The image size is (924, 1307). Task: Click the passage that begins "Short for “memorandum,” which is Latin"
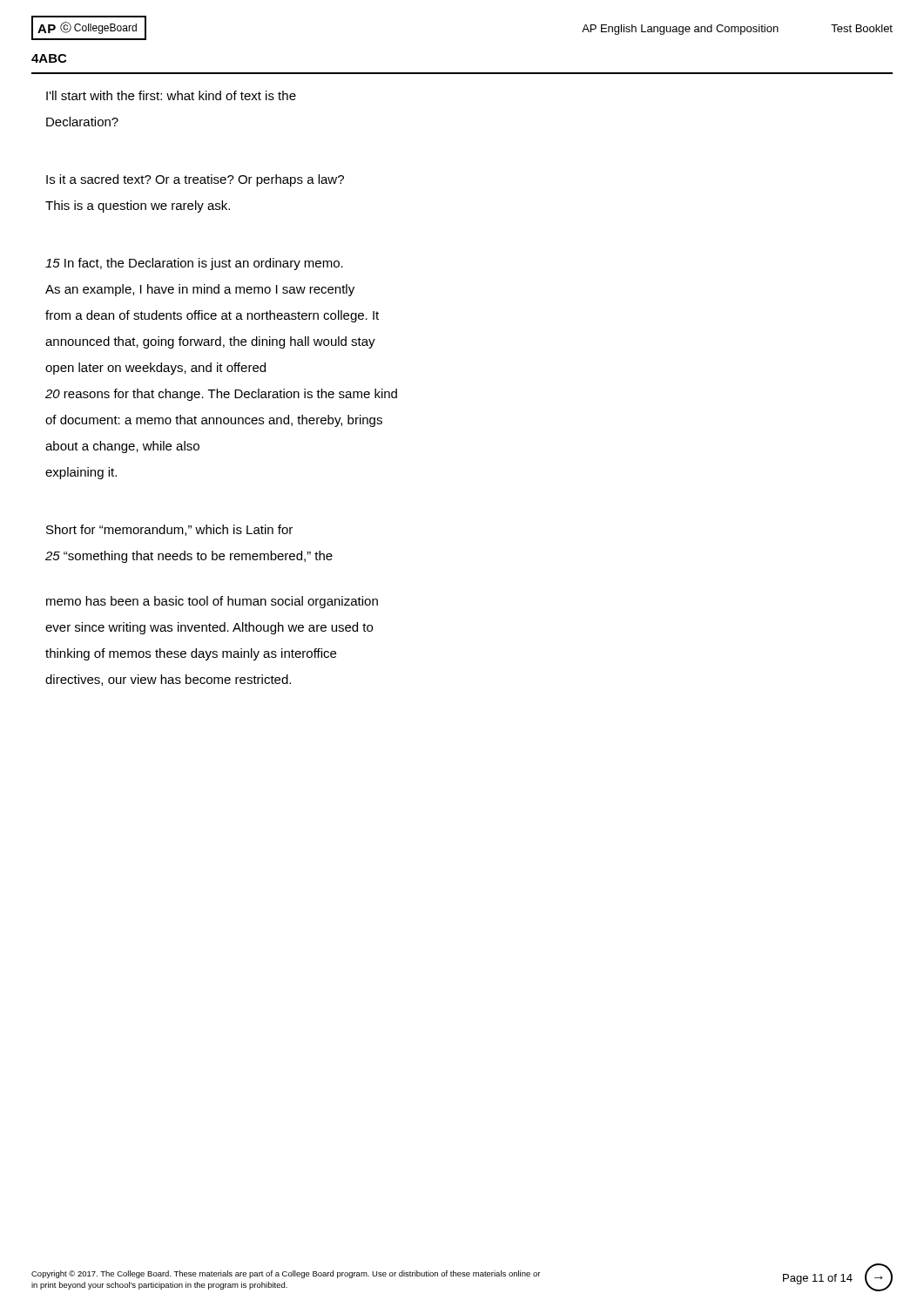169,530
